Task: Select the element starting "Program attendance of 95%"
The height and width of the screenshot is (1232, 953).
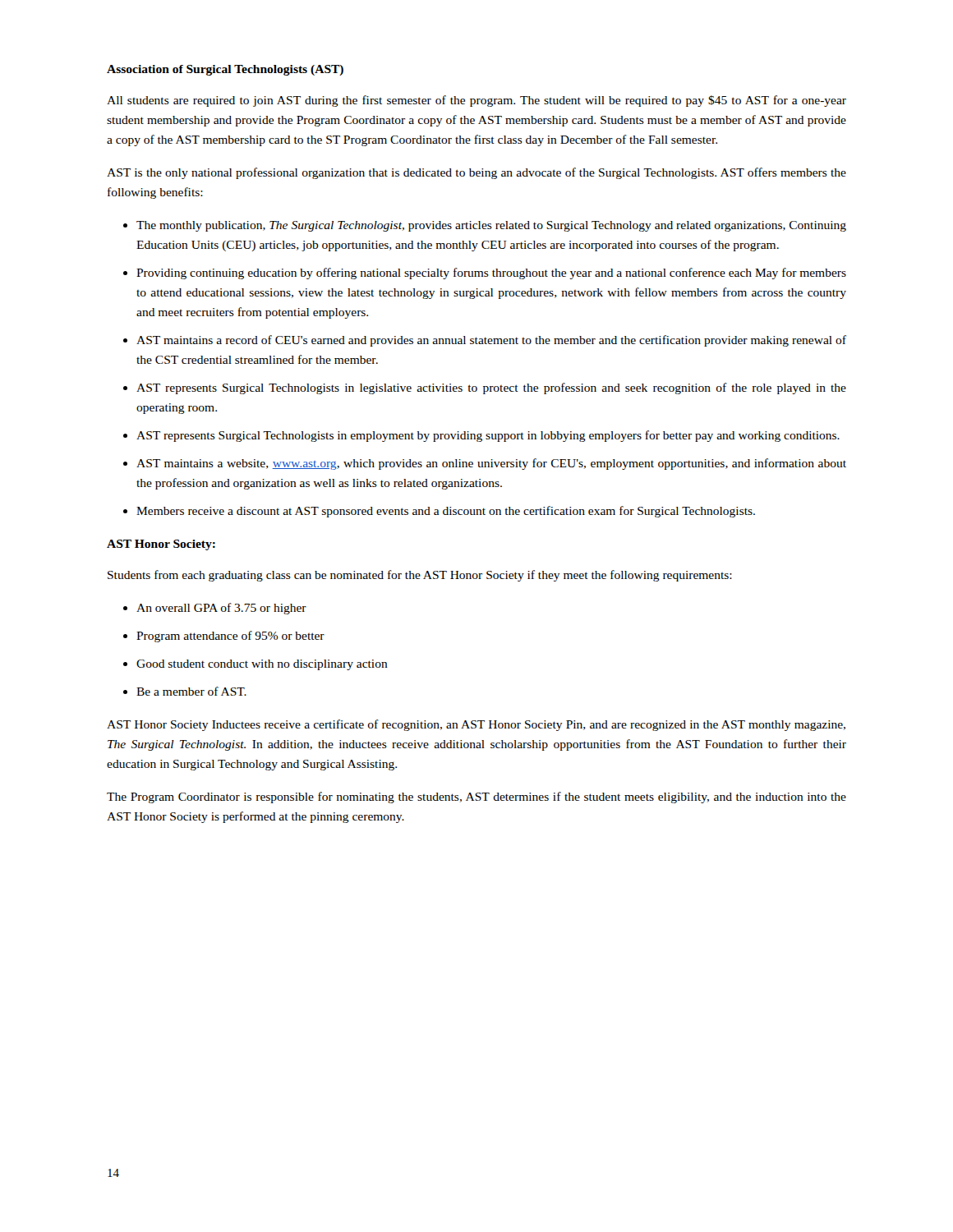Action: click(230, 636)
